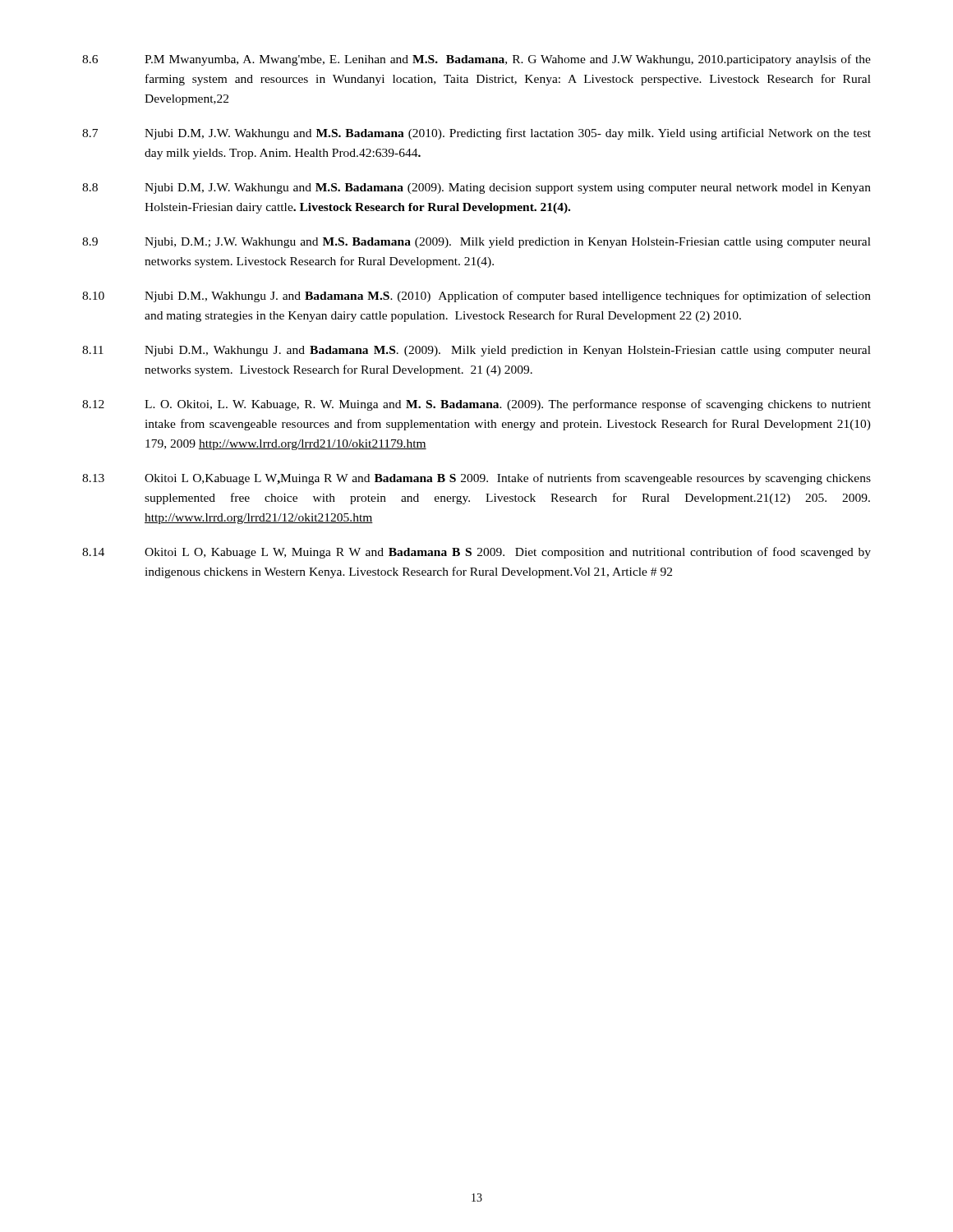Find the block on this page that starts "8.14 Okitoi L O, Kabuage L W, Muinga"
This screenshot has width=953, height=1232.
click(476, 562)
